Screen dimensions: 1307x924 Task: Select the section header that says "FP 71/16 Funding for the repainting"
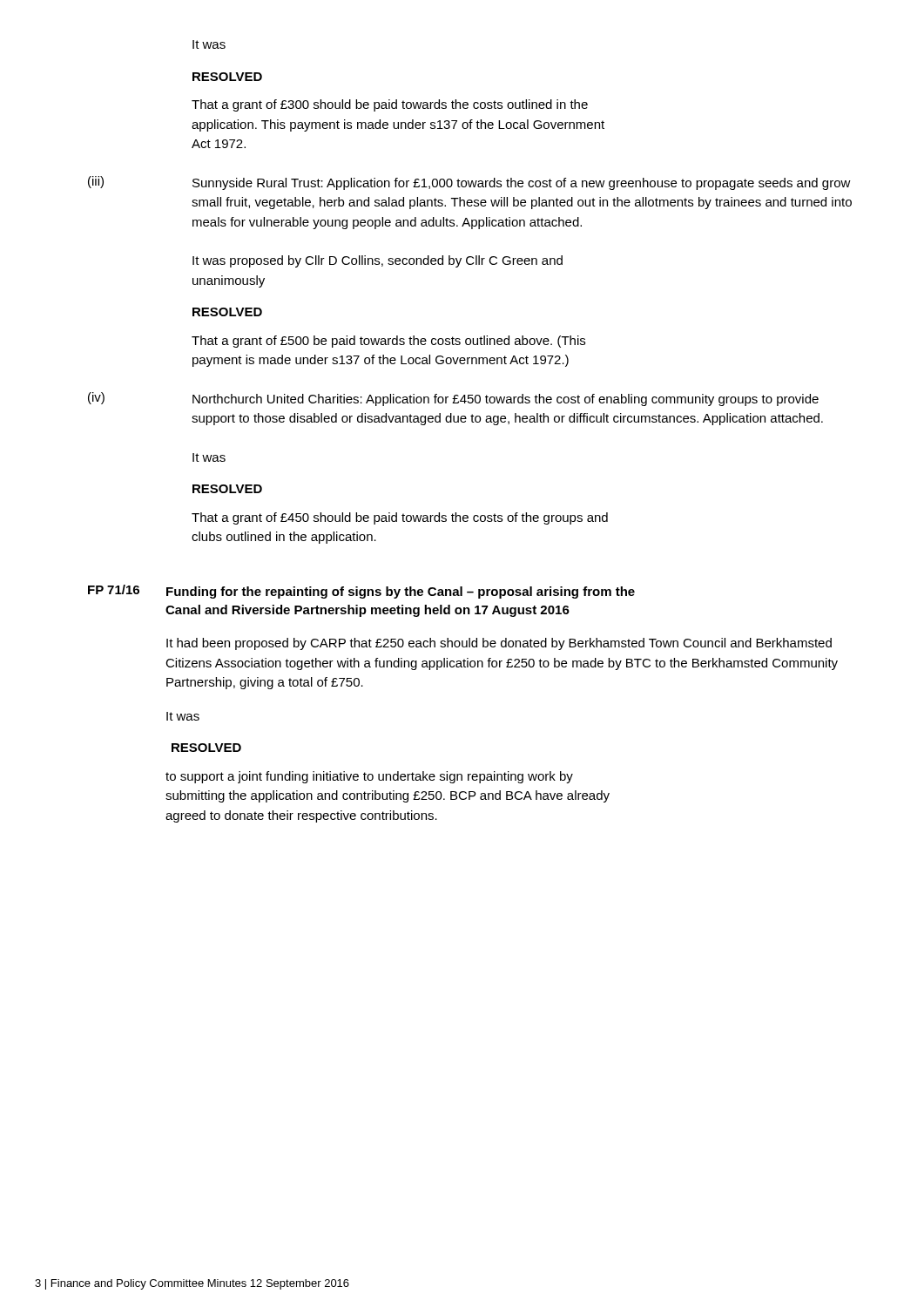471,601
